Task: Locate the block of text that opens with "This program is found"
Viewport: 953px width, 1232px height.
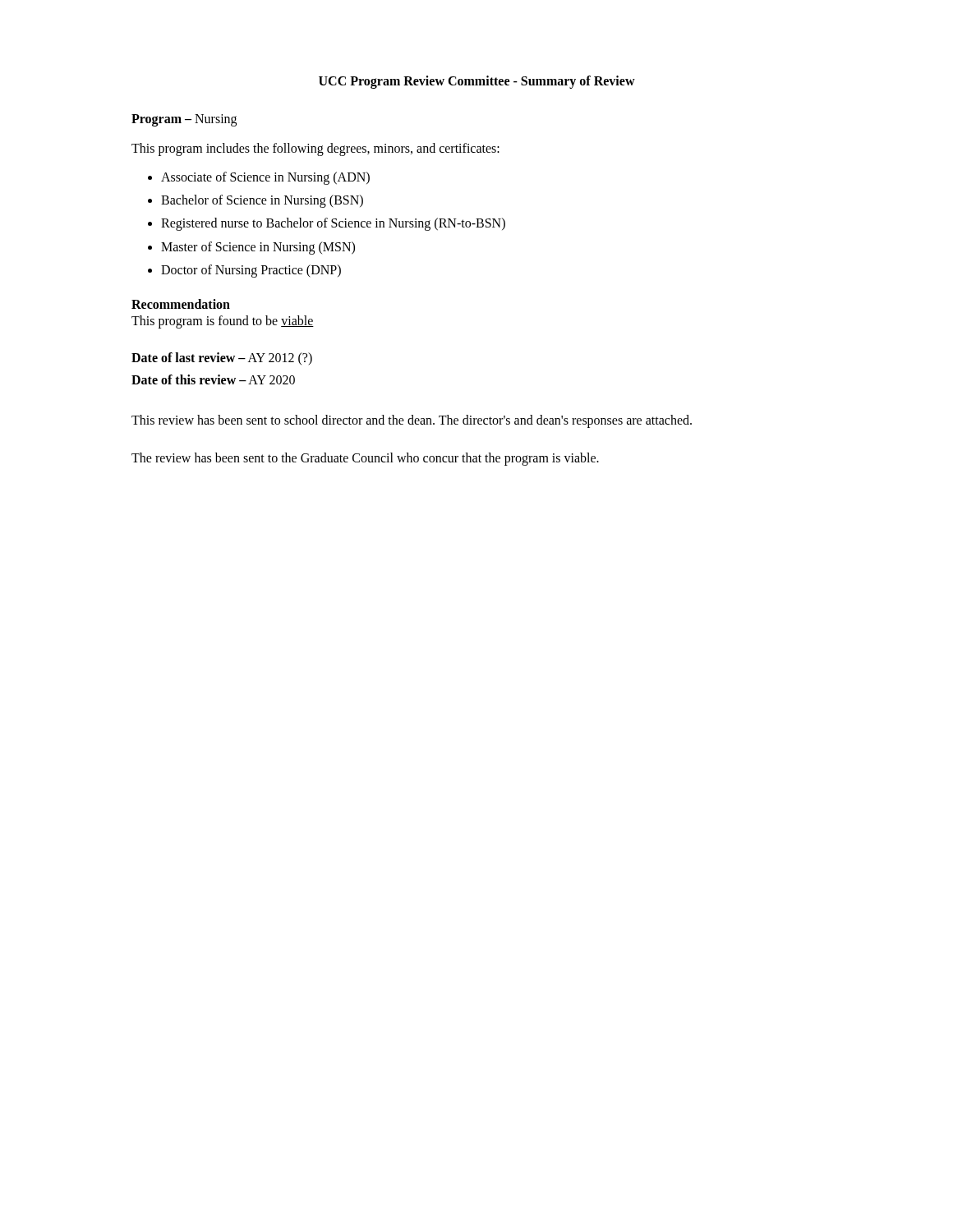Action: coord(222,321)
